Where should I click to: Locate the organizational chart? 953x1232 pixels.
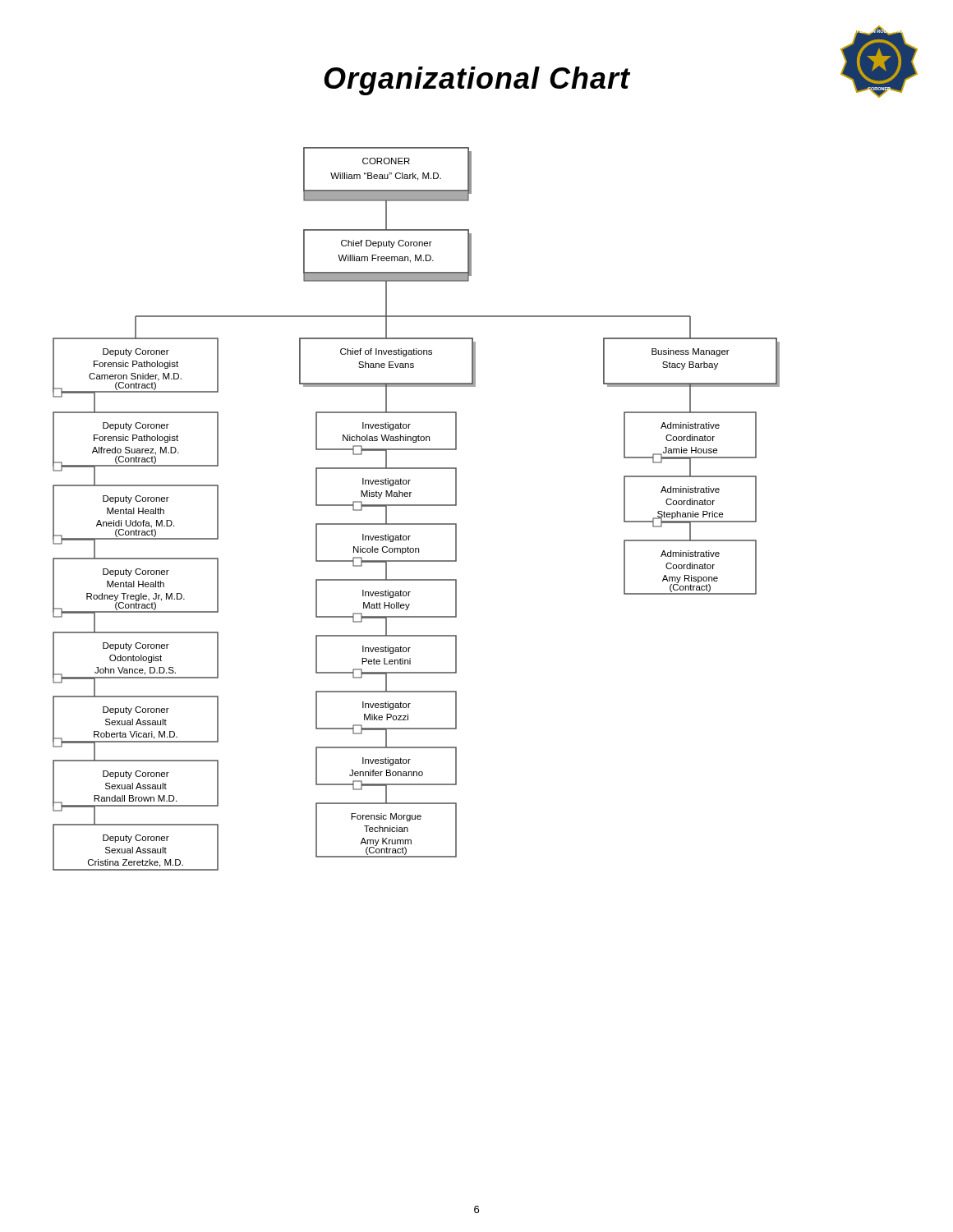tap(476, 665)
